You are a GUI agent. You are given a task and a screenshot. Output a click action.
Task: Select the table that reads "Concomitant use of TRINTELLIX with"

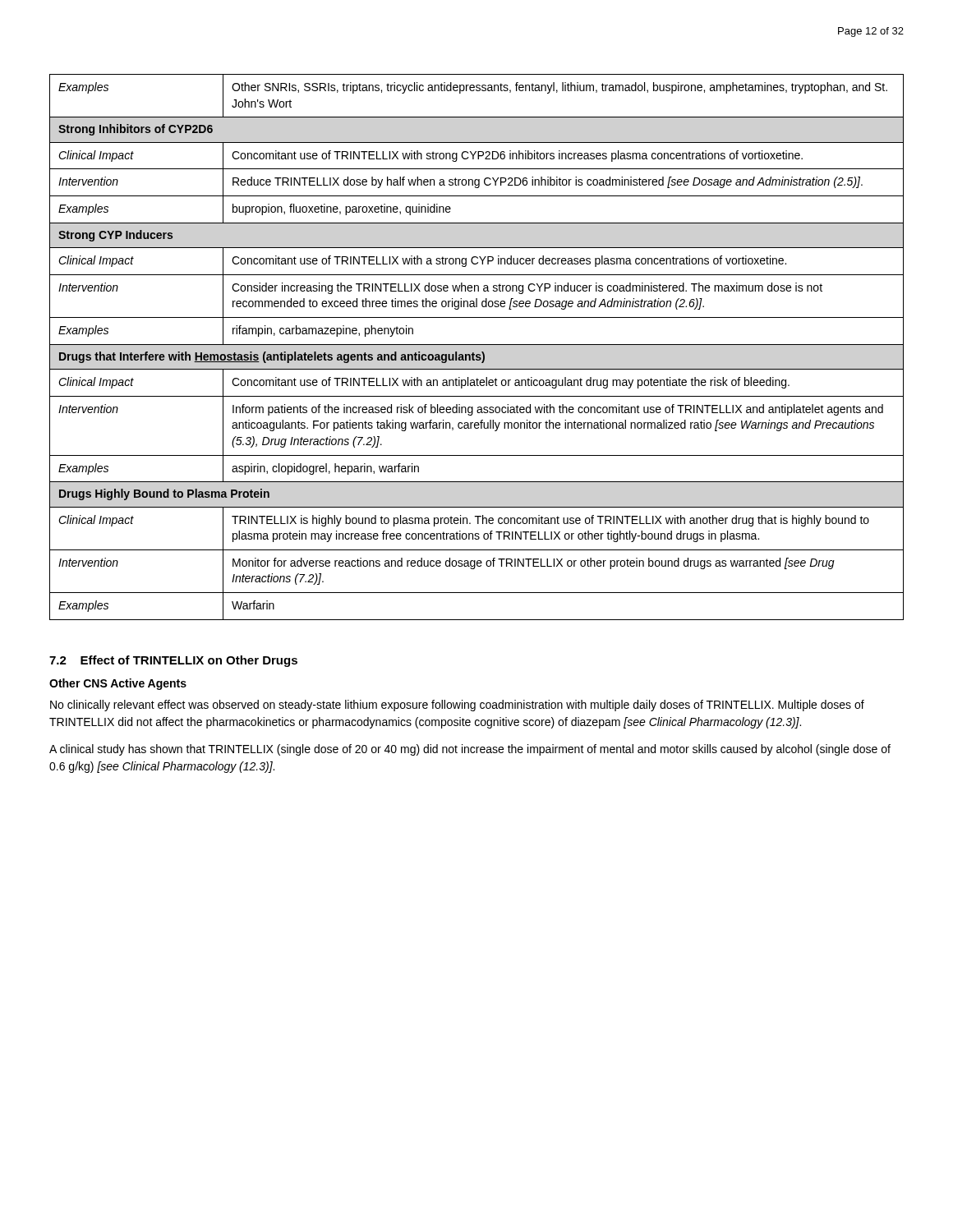[x=476, y=347]
